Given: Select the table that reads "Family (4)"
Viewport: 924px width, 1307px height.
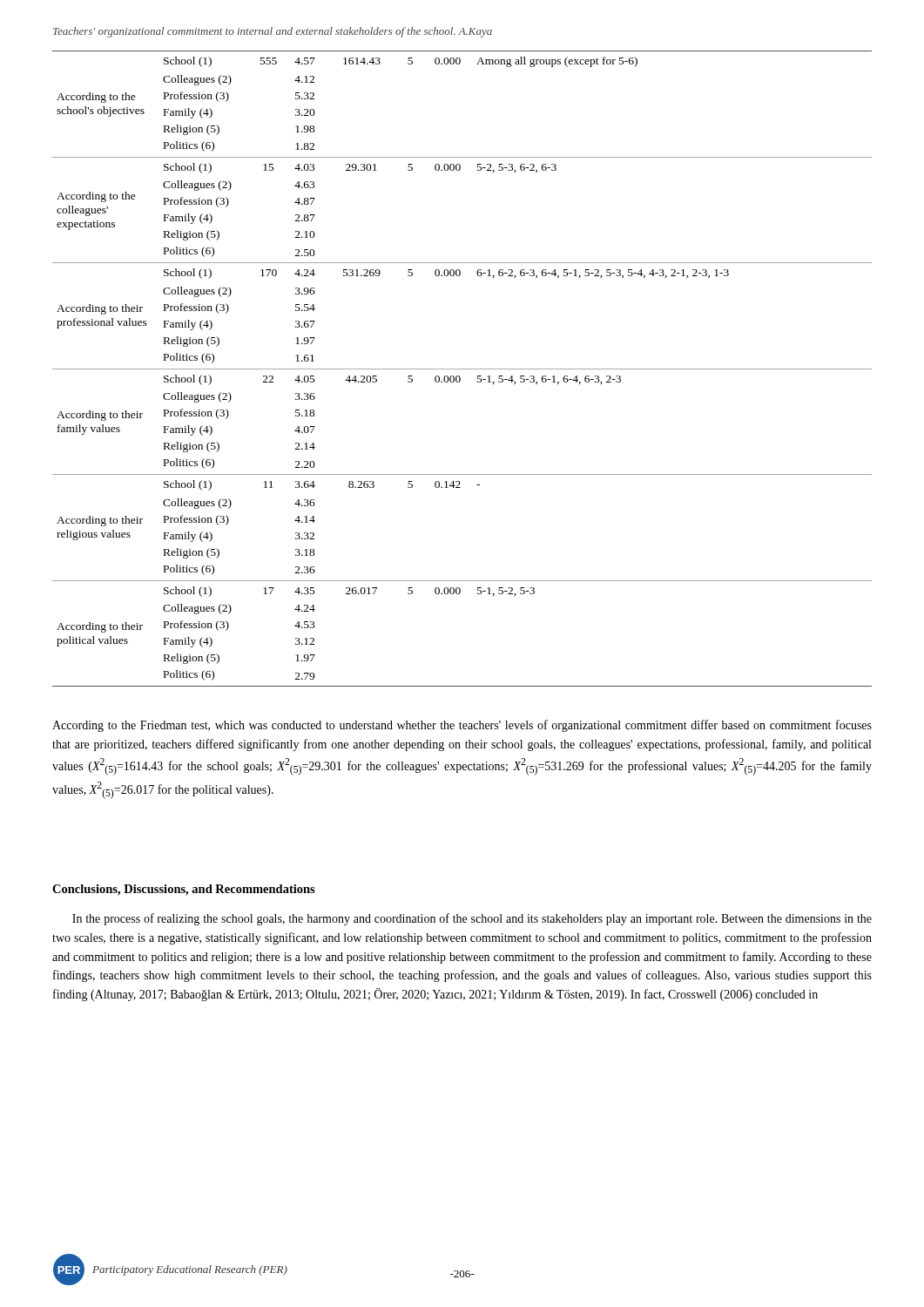Looking at the screenshot, I should [462, 369].
